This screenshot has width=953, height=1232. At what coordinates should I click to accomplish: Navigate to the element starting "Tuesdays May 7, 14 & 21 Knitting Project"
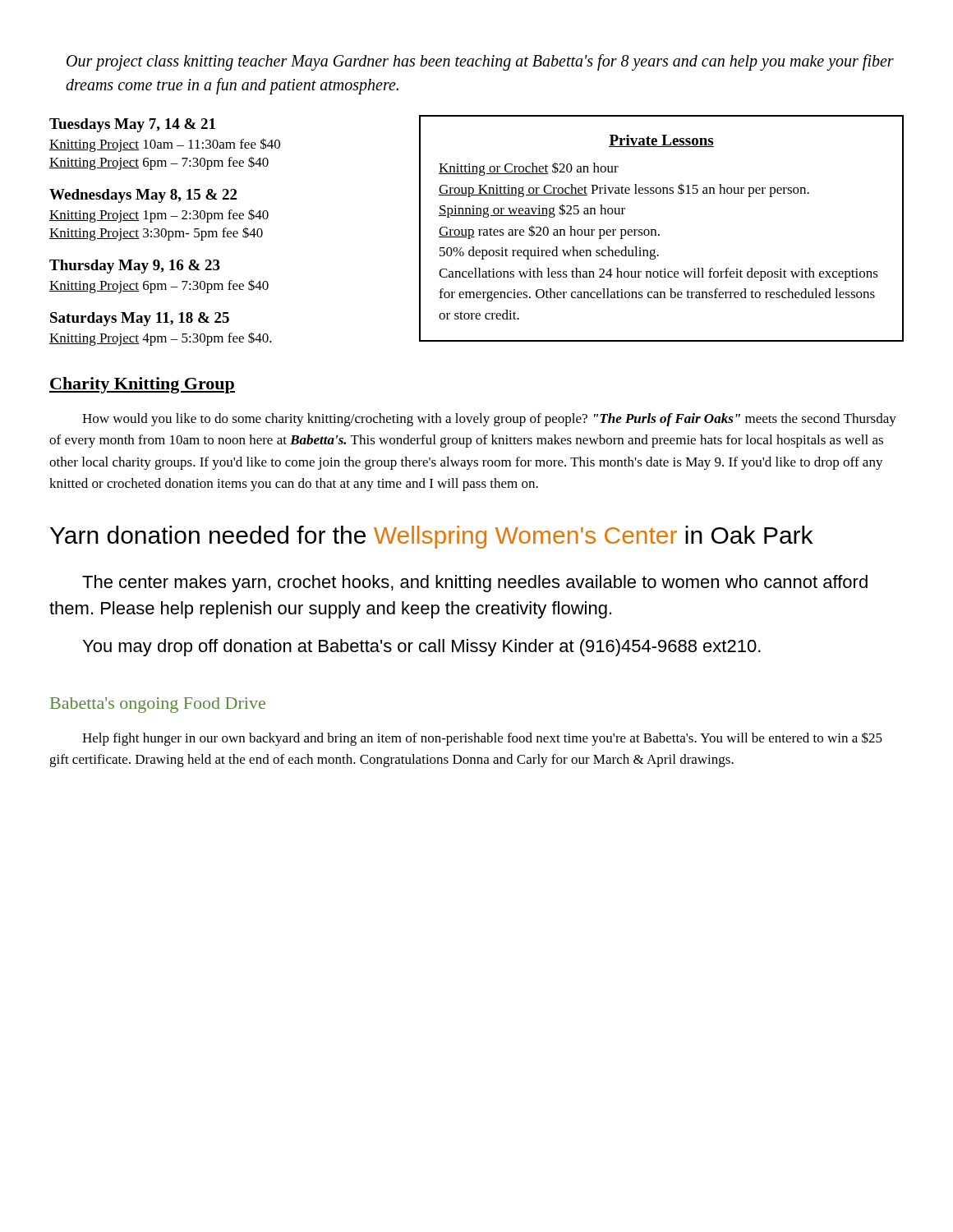click(226, 231)
